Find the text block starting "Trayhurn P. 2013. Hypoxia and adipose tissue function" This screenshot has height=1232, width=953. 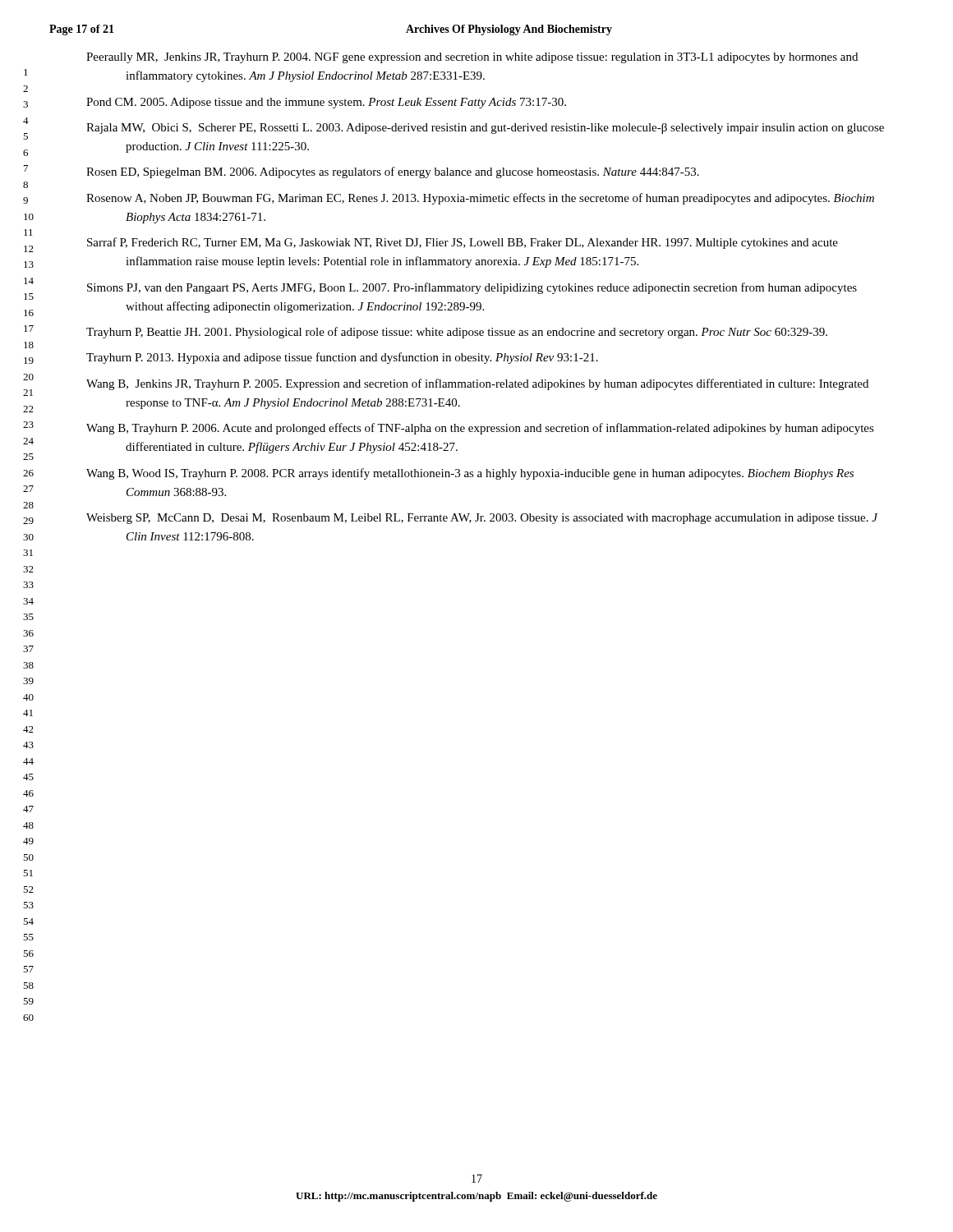point(342,357)
